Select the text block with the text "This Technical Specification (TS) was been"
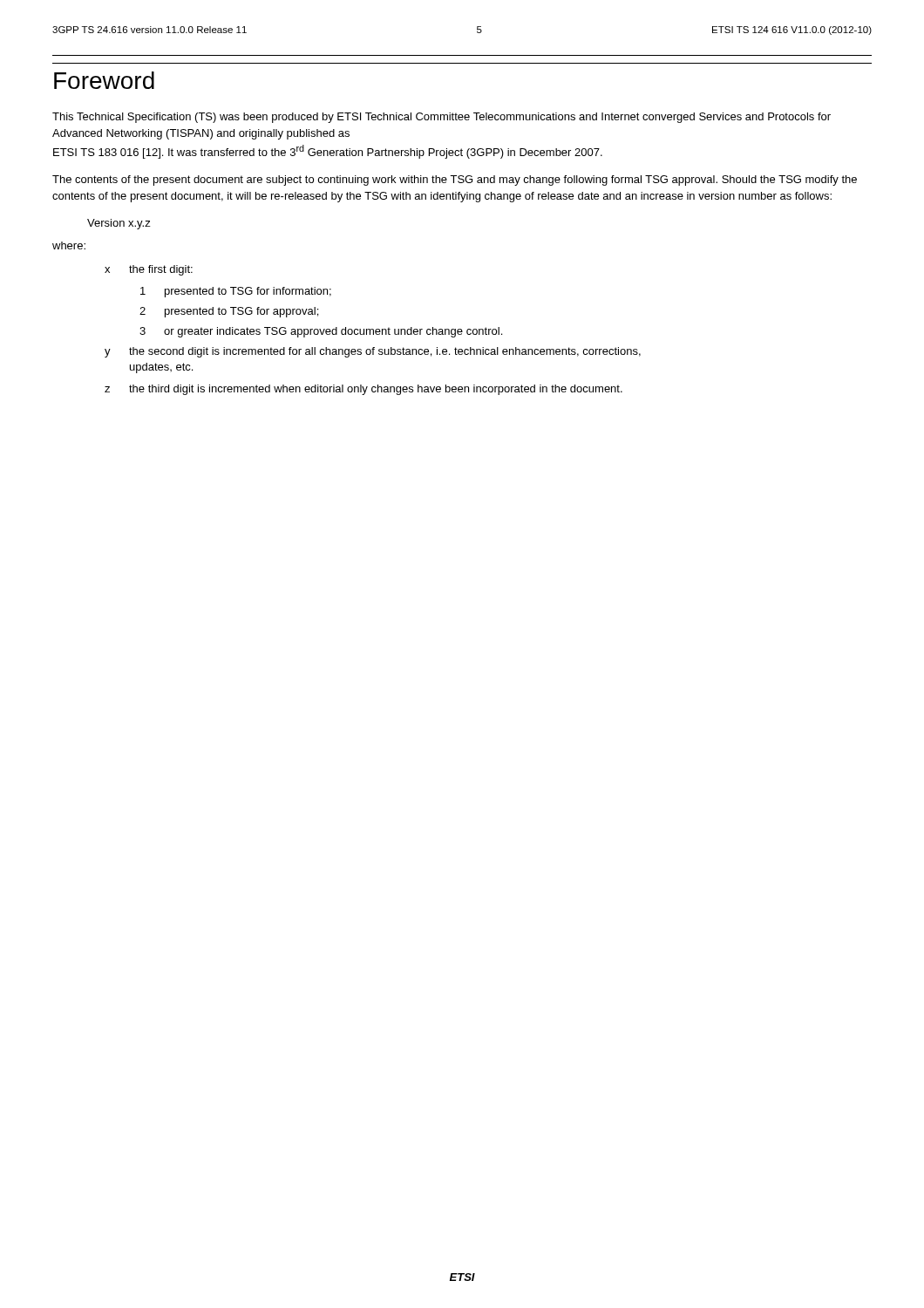Screen dimensions: 1308x924 (x=442, y=118)
